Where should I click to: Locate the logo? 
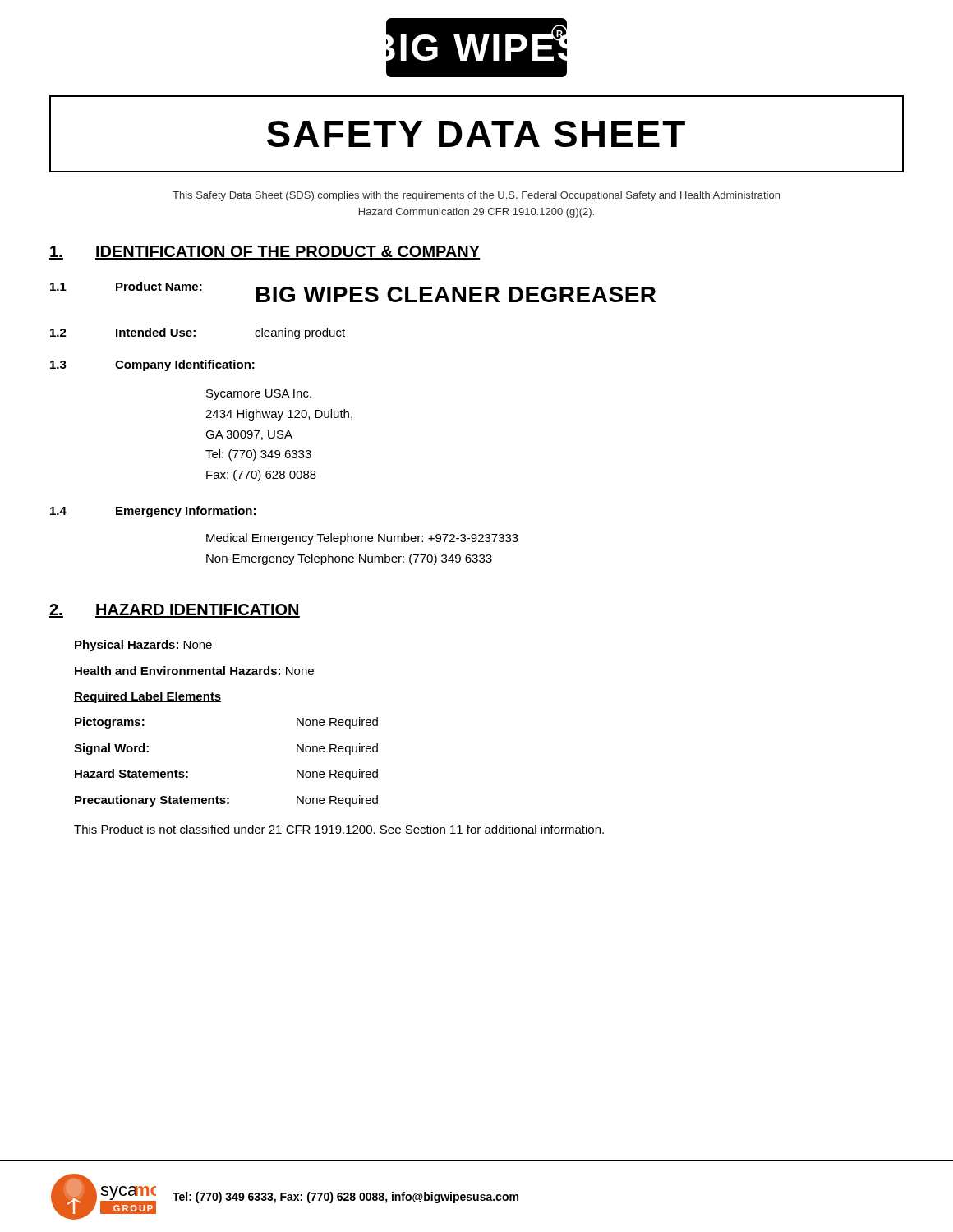click(x=476, y=44)
